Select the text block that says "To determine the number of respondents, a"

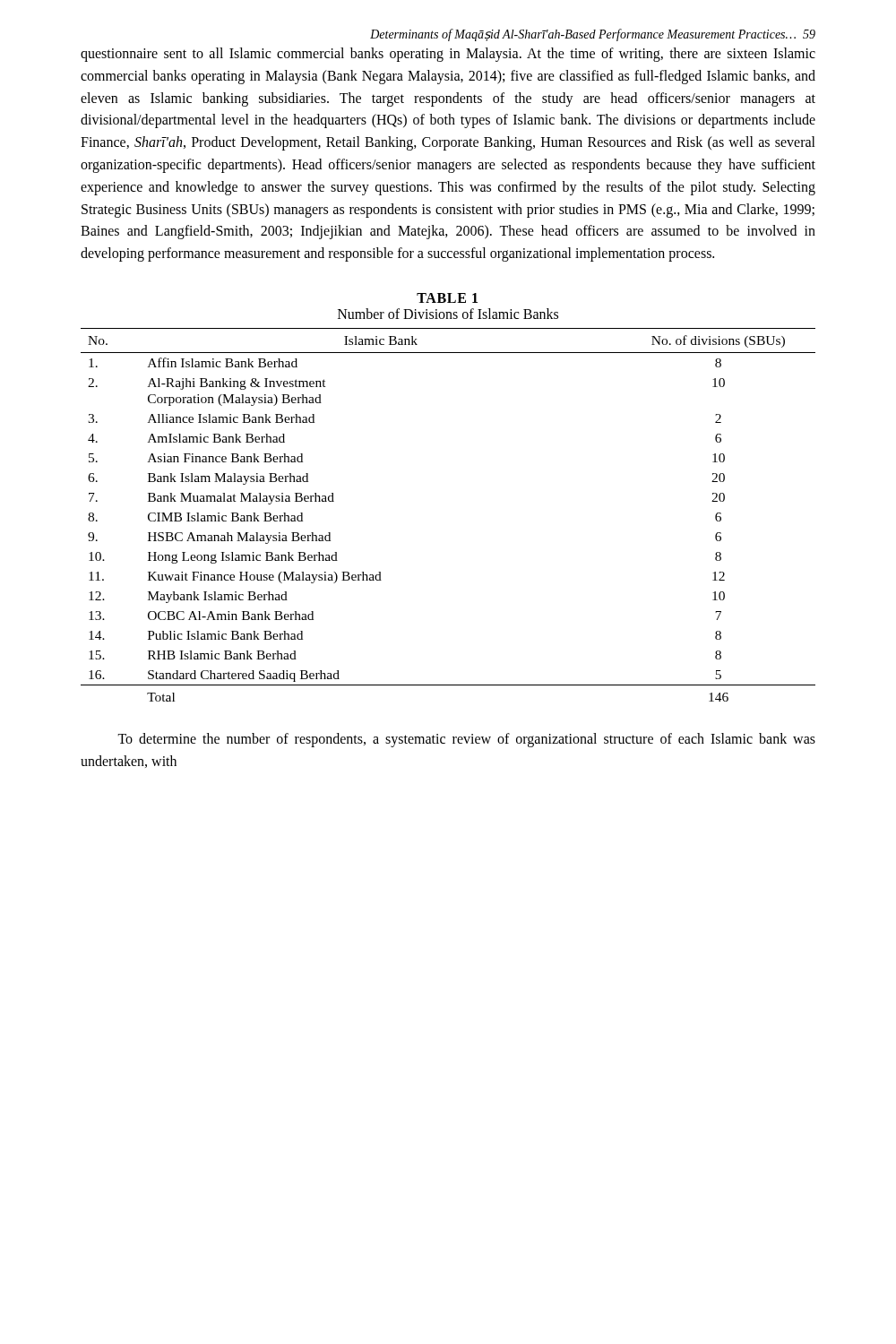click(x=448, y=750)
